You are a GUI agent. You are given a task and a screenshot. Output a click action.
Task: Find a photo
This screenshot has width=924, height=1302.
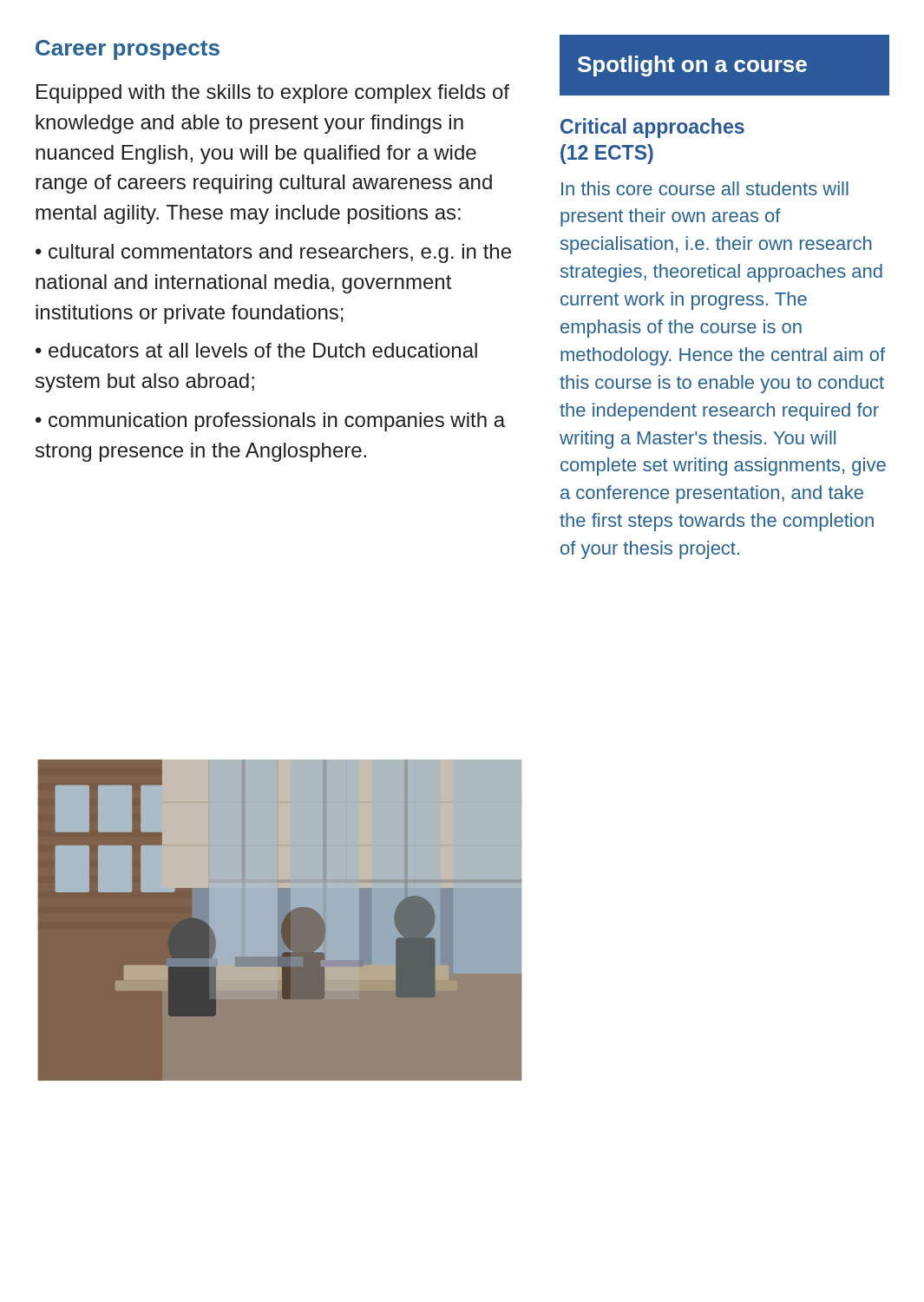pyautogui.click(x=280, y=922)
